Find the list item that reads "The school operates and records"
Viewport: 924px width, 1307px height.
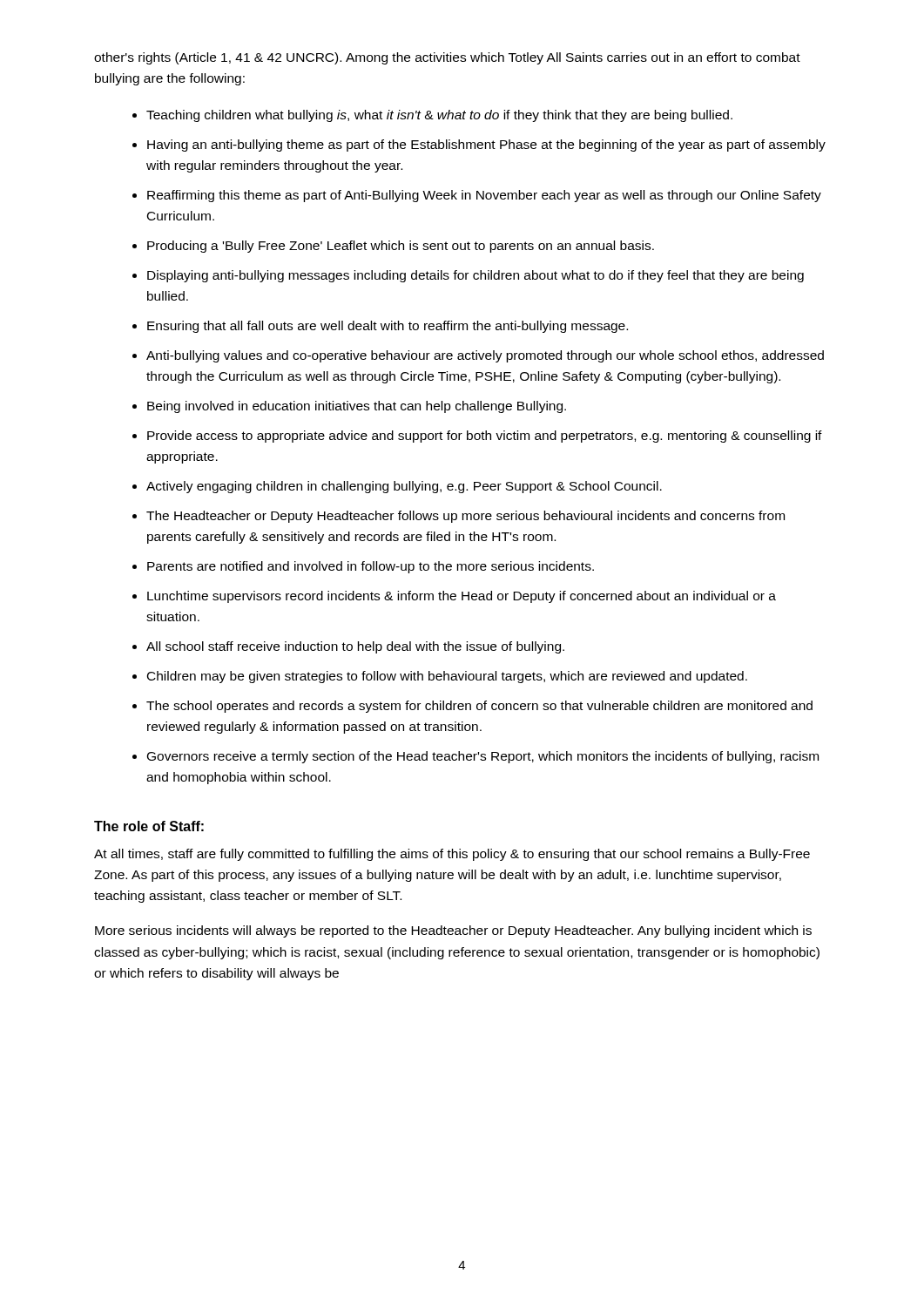(480, 716)
